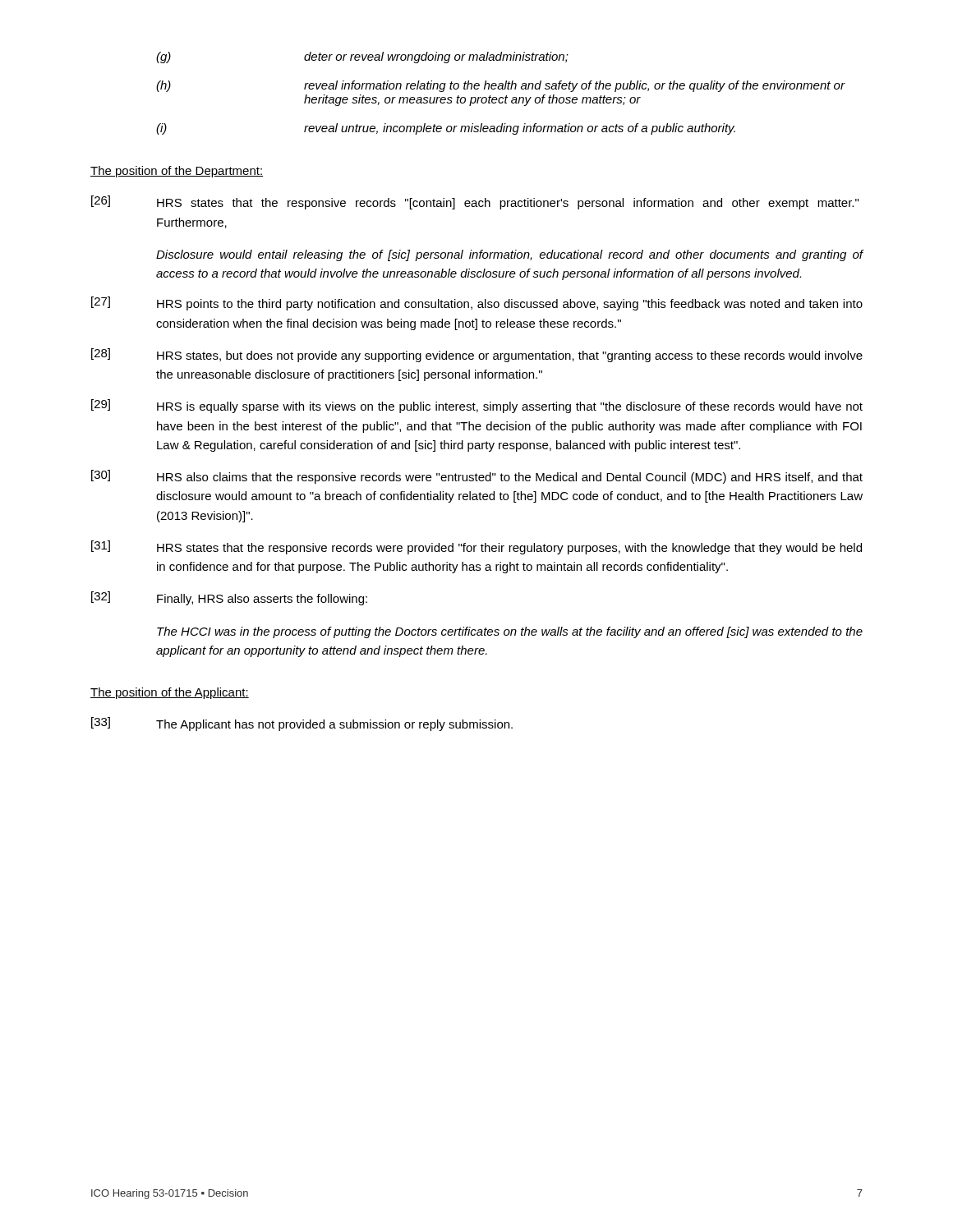953x1232 pixels.
Task: Point to the text block starting "(g) deter or reveal wrongdoing or"
Action: tap(476, 56)
